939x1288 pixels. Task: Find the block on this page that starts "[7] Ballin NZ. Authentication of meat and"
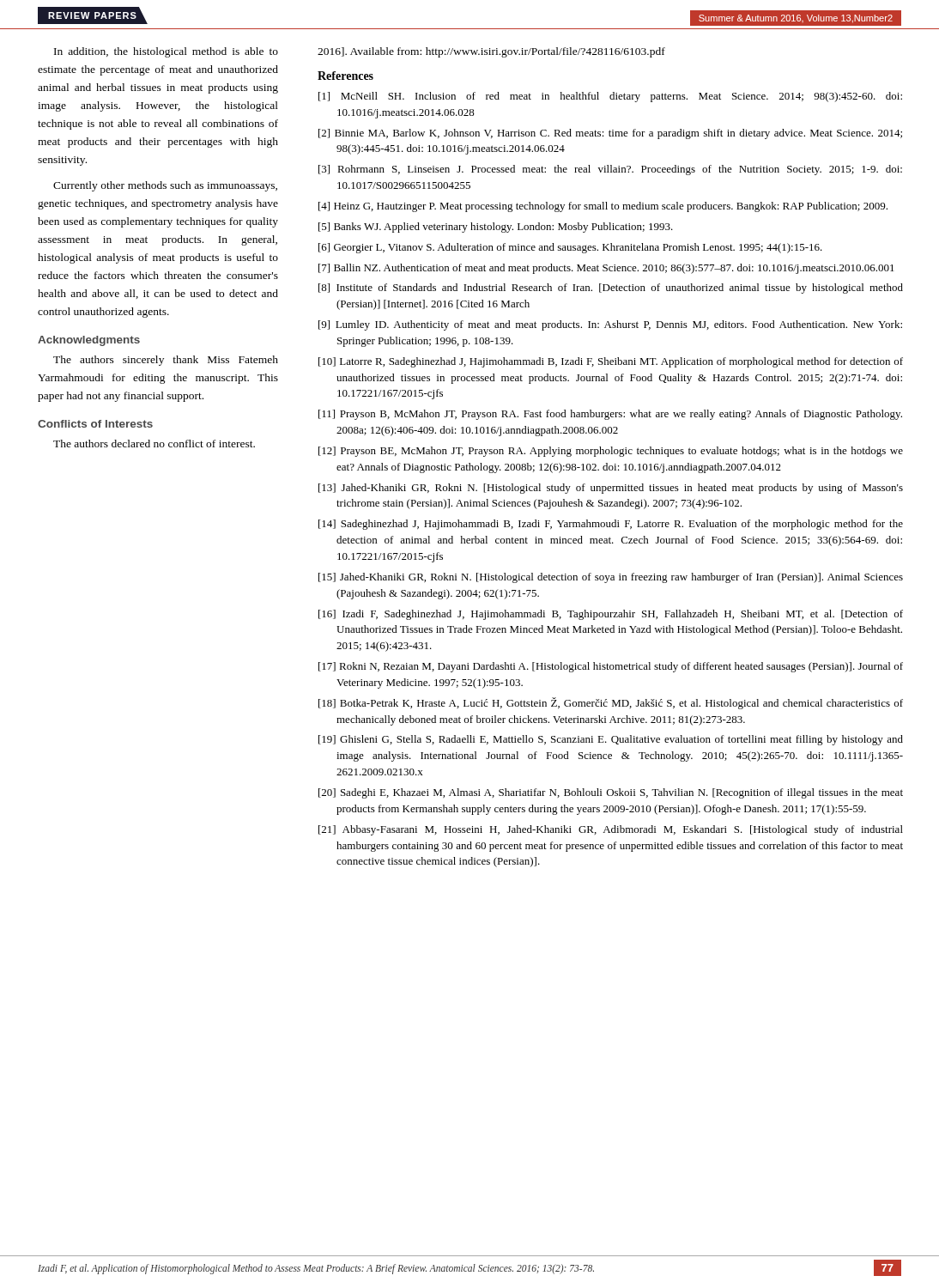click(x=606, y=267)
